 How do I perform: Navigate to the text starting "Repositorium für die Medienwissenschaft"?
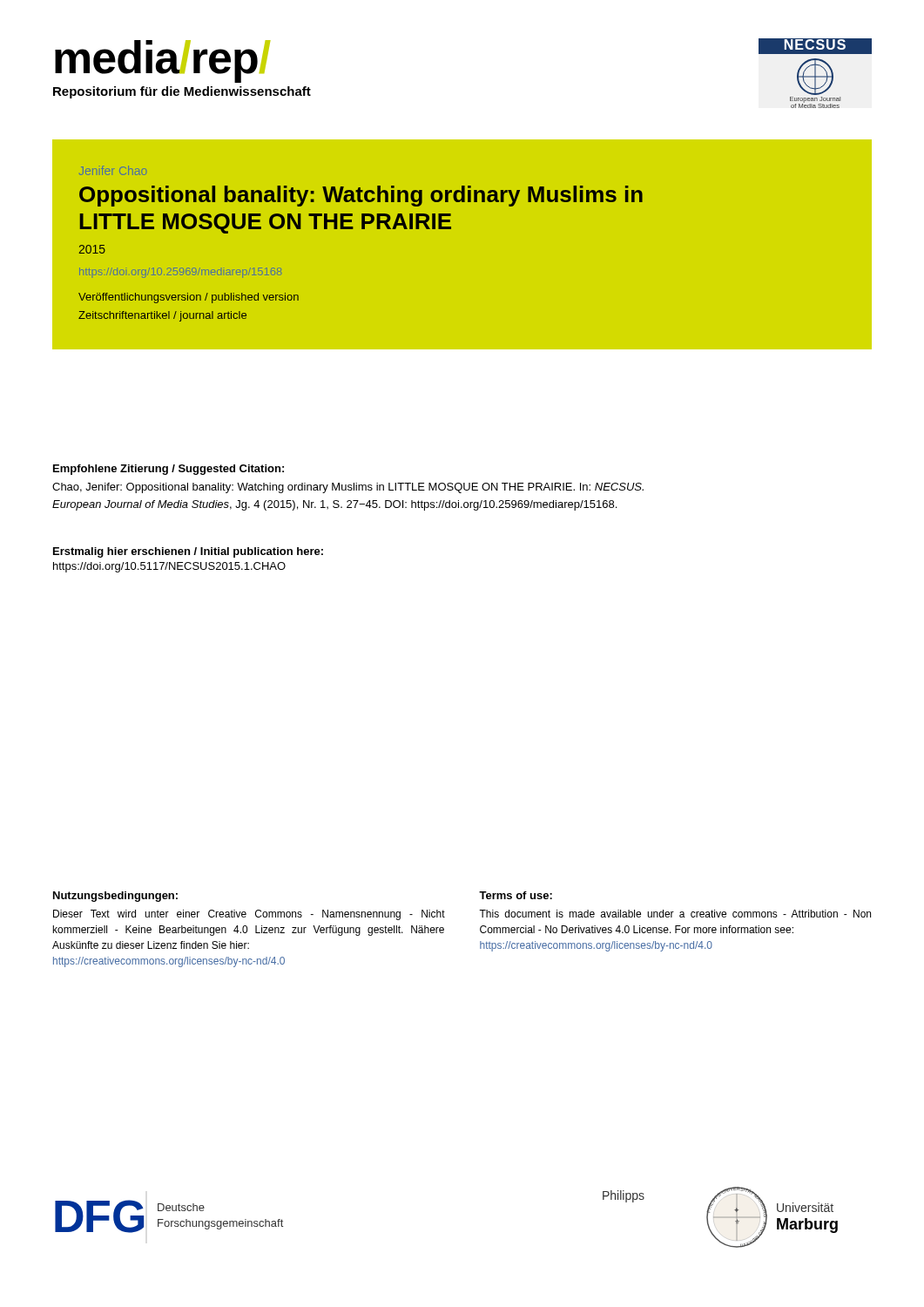[181, 91]
